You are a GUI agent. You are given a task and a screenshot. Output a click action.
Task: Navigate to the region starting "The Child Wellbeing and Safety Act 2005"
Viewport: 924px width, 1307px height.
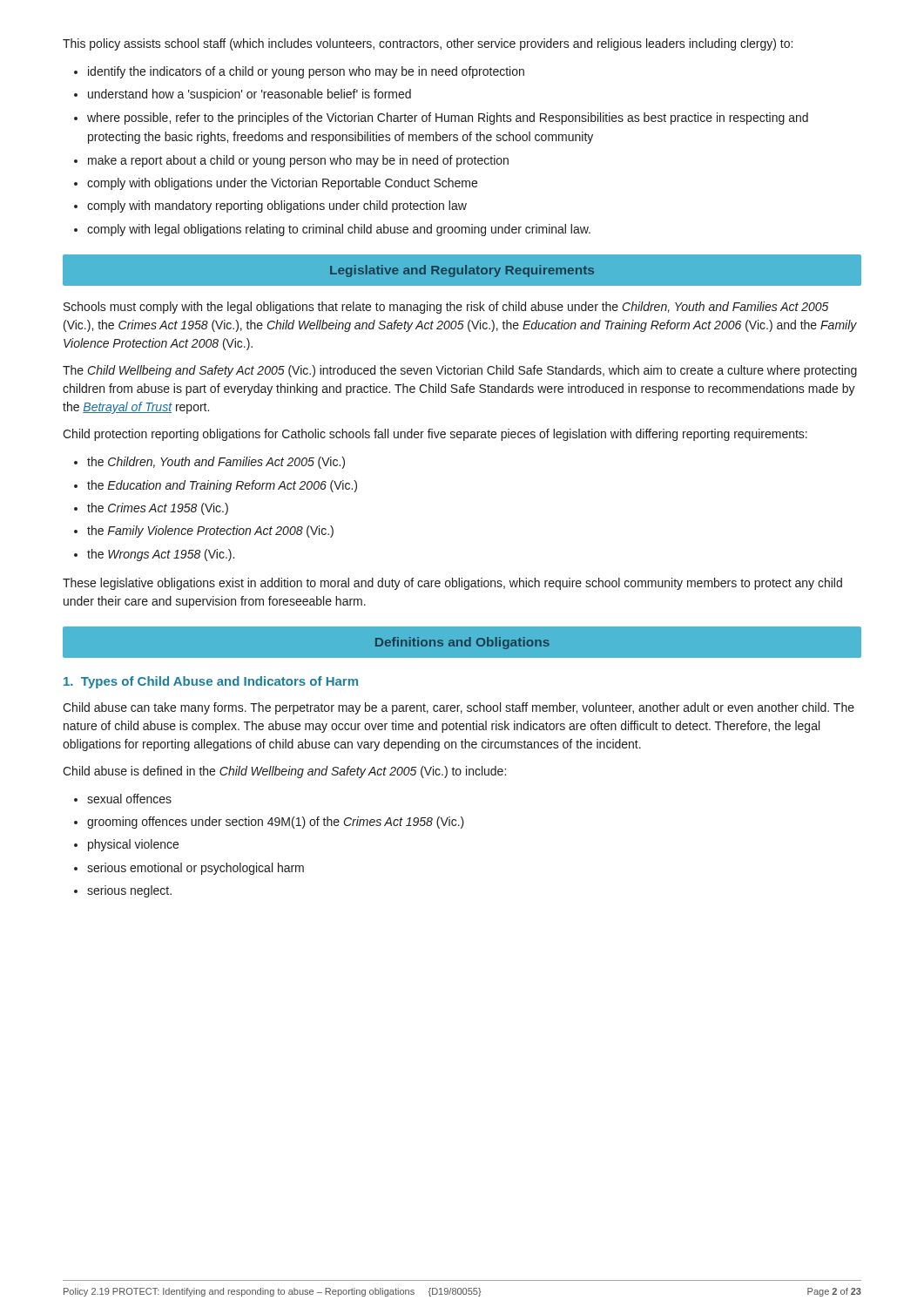[462, 389]
